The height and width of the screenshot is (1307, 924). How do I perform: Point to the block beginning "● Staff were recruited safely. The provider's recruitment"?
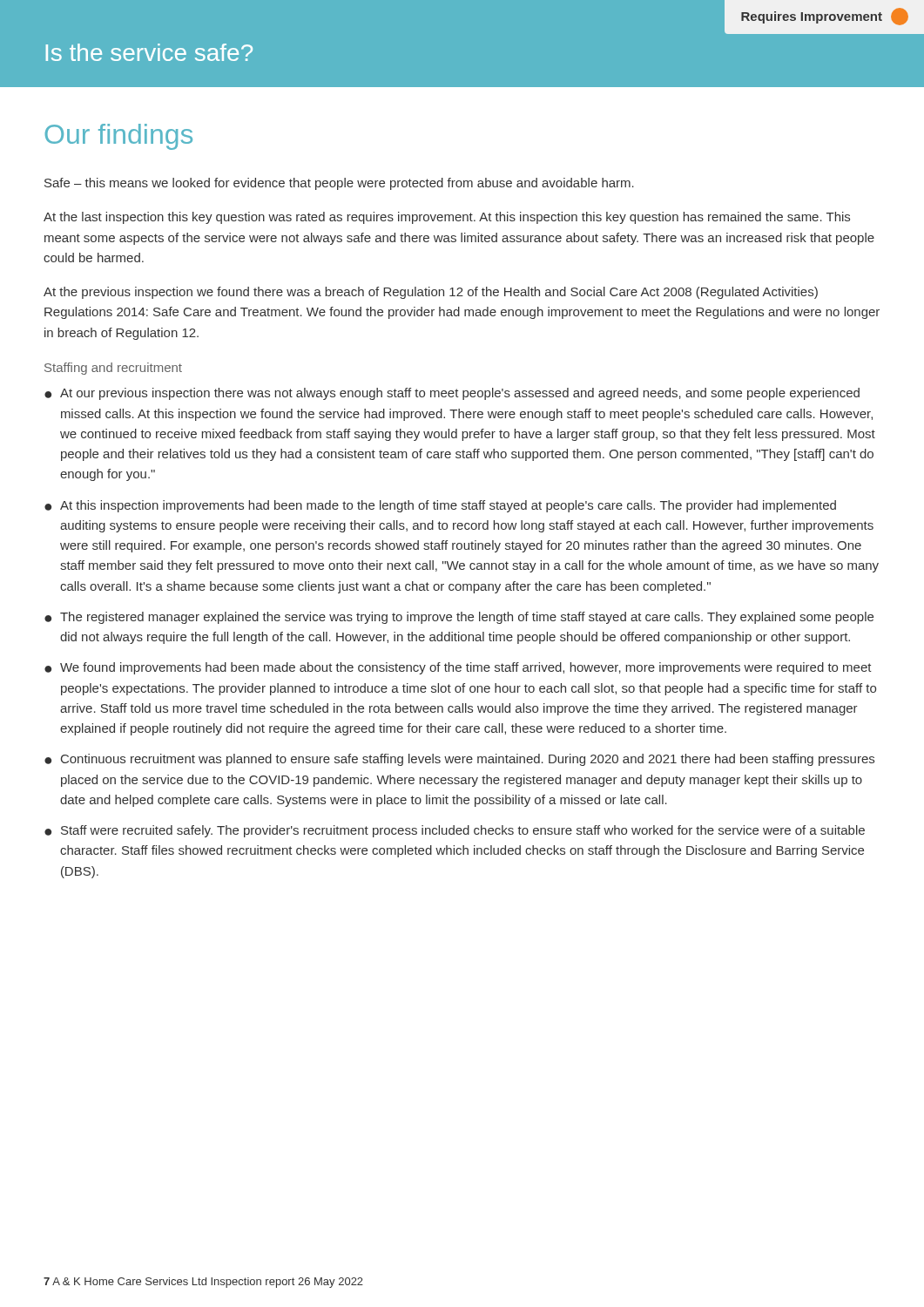point(462,850)
